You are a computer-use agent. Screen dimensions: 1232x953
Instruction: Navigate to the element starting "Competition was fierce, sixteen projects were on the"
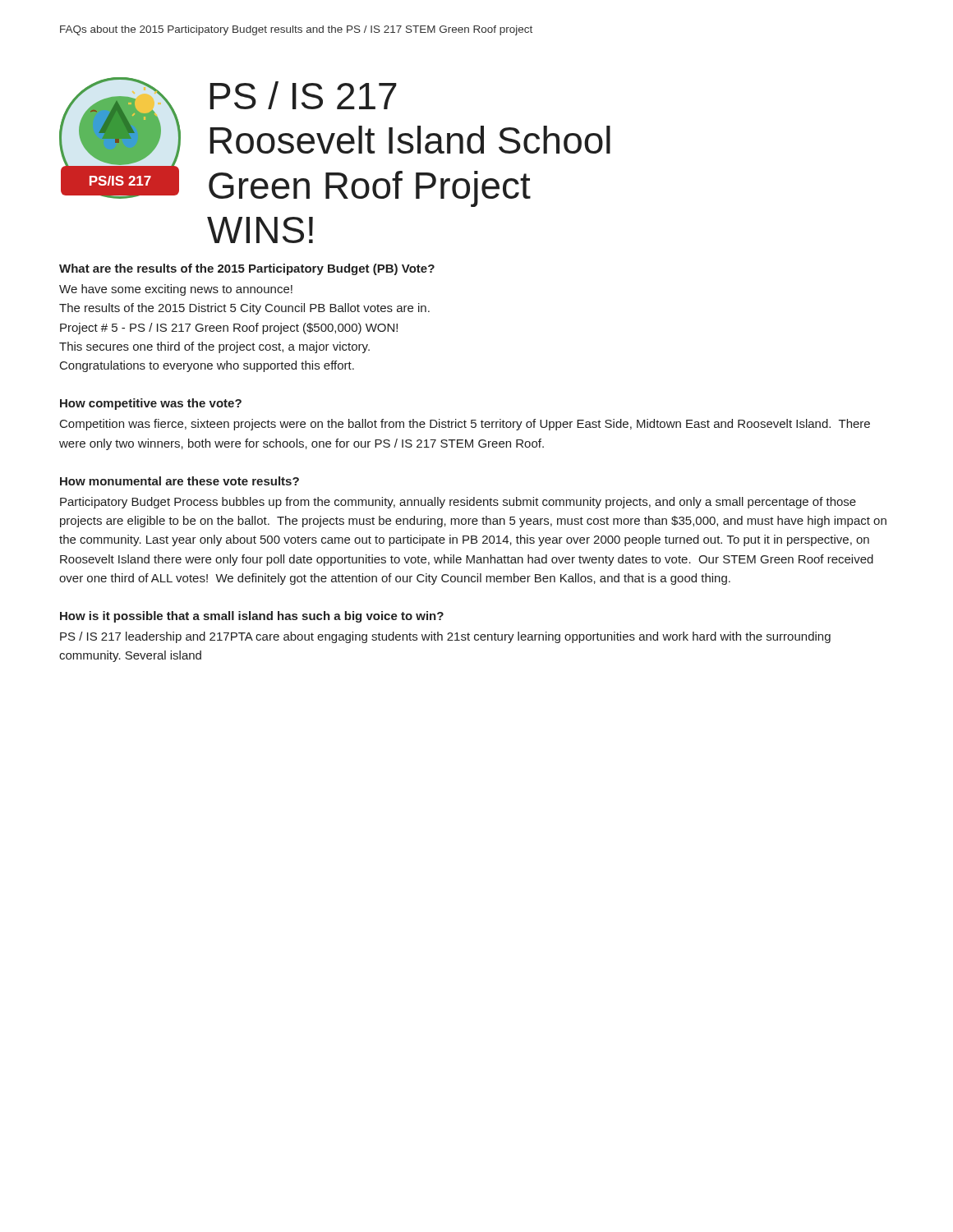465,433
